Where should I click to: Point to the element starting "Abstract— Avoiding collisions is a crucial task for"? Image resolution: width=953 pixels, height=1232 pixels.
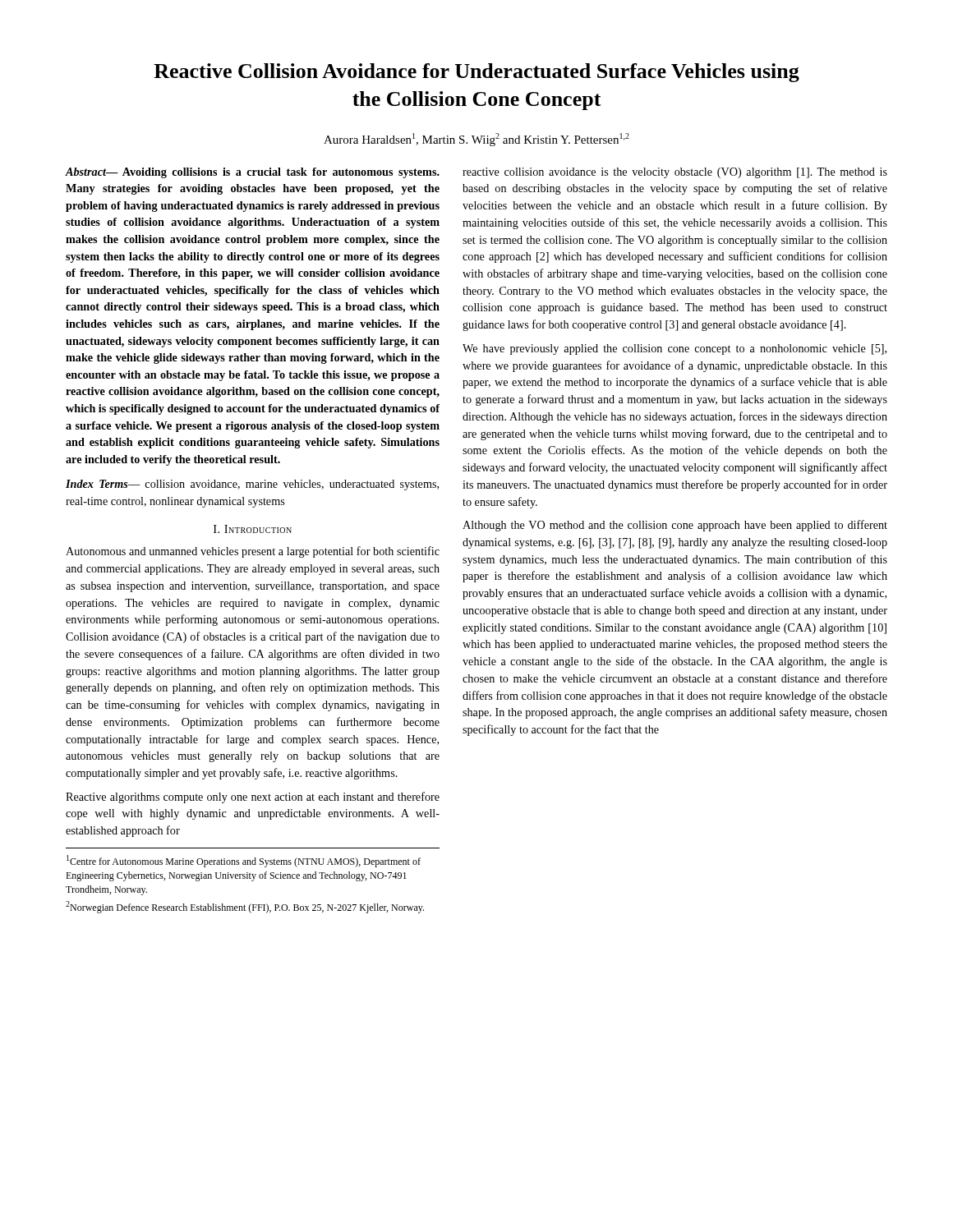253,315
